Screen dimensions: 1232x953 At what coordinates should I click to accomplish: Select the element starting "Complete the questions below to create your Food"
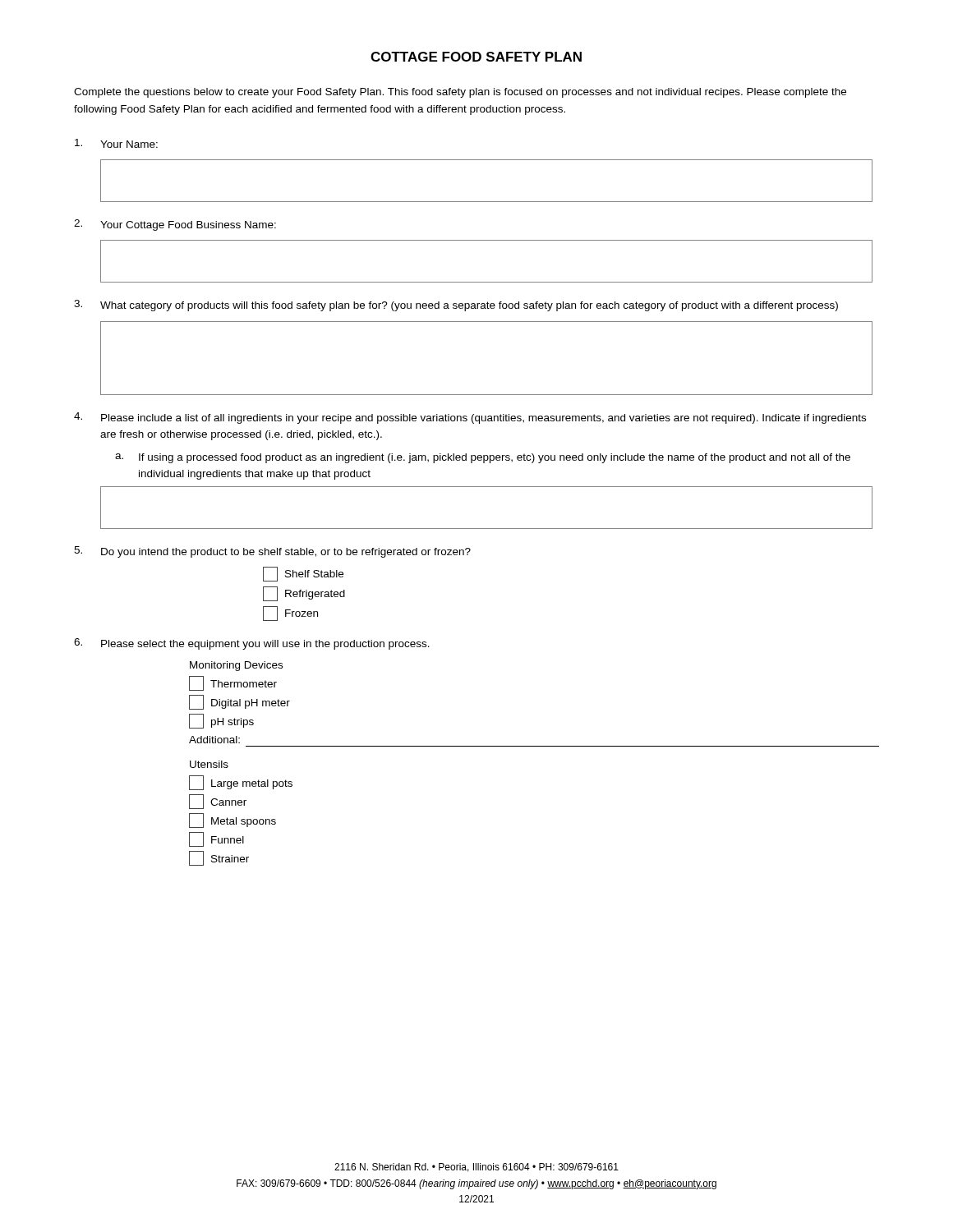[x=460, y=100]
